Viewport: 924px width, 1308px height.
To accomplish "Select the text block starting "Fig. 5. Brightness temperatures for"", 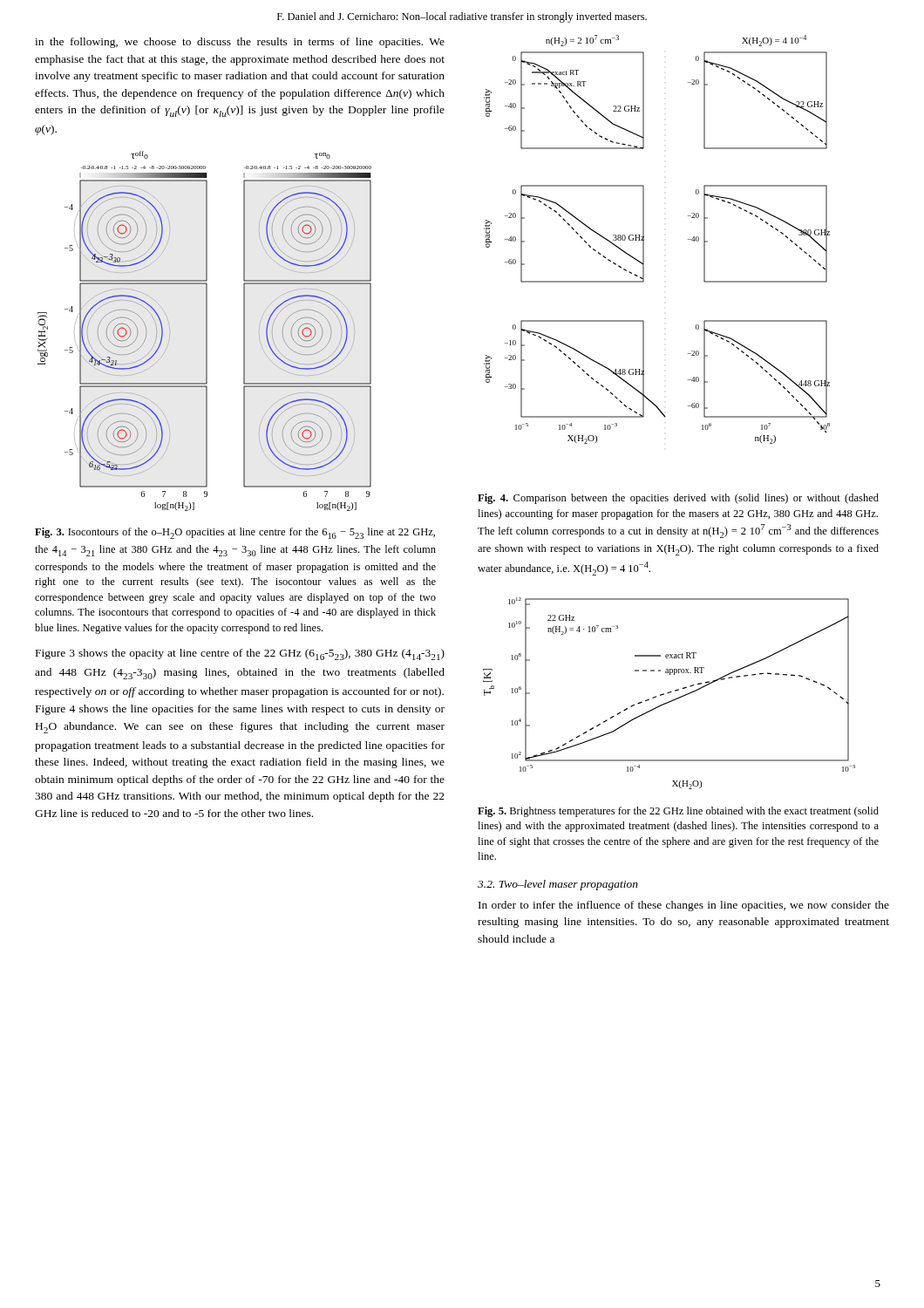I will pos(678,833).
